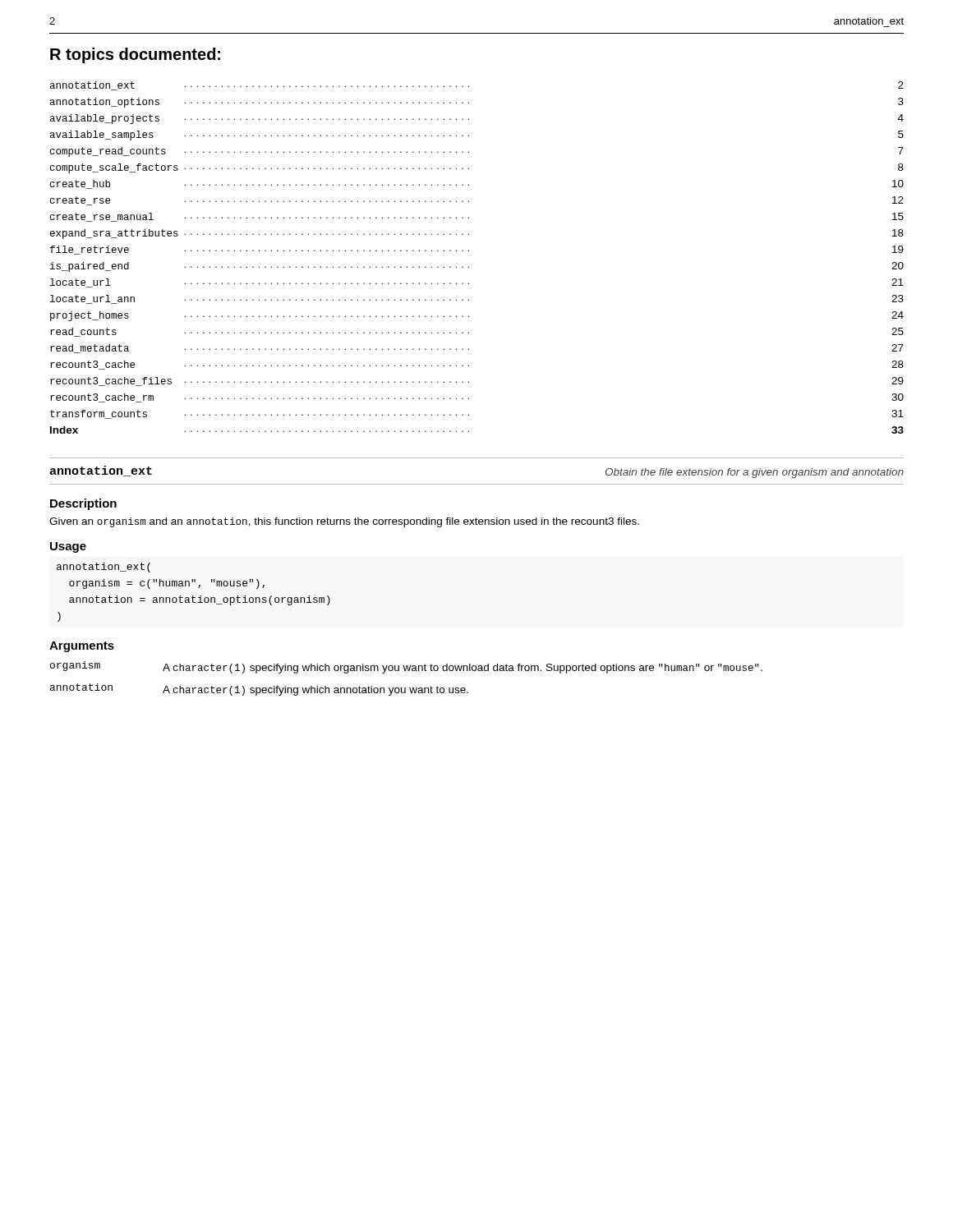This screenshot has height=1232, width=953.
Task: Click on the region starting "Obtain the file extension for a"
Action: 754,472
